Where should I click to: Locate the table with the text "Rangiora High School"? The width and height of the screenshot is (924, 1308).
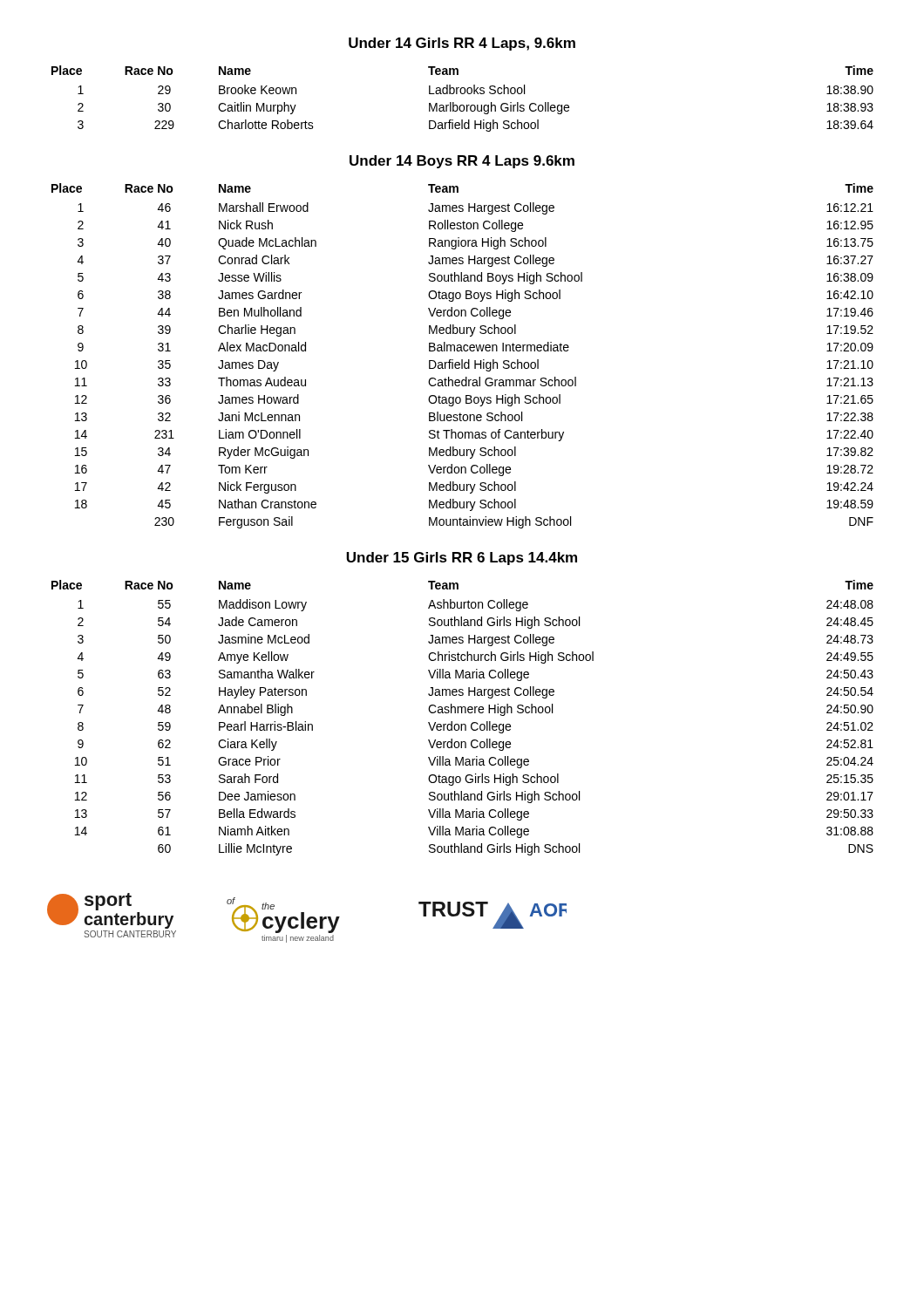point(462,354)
